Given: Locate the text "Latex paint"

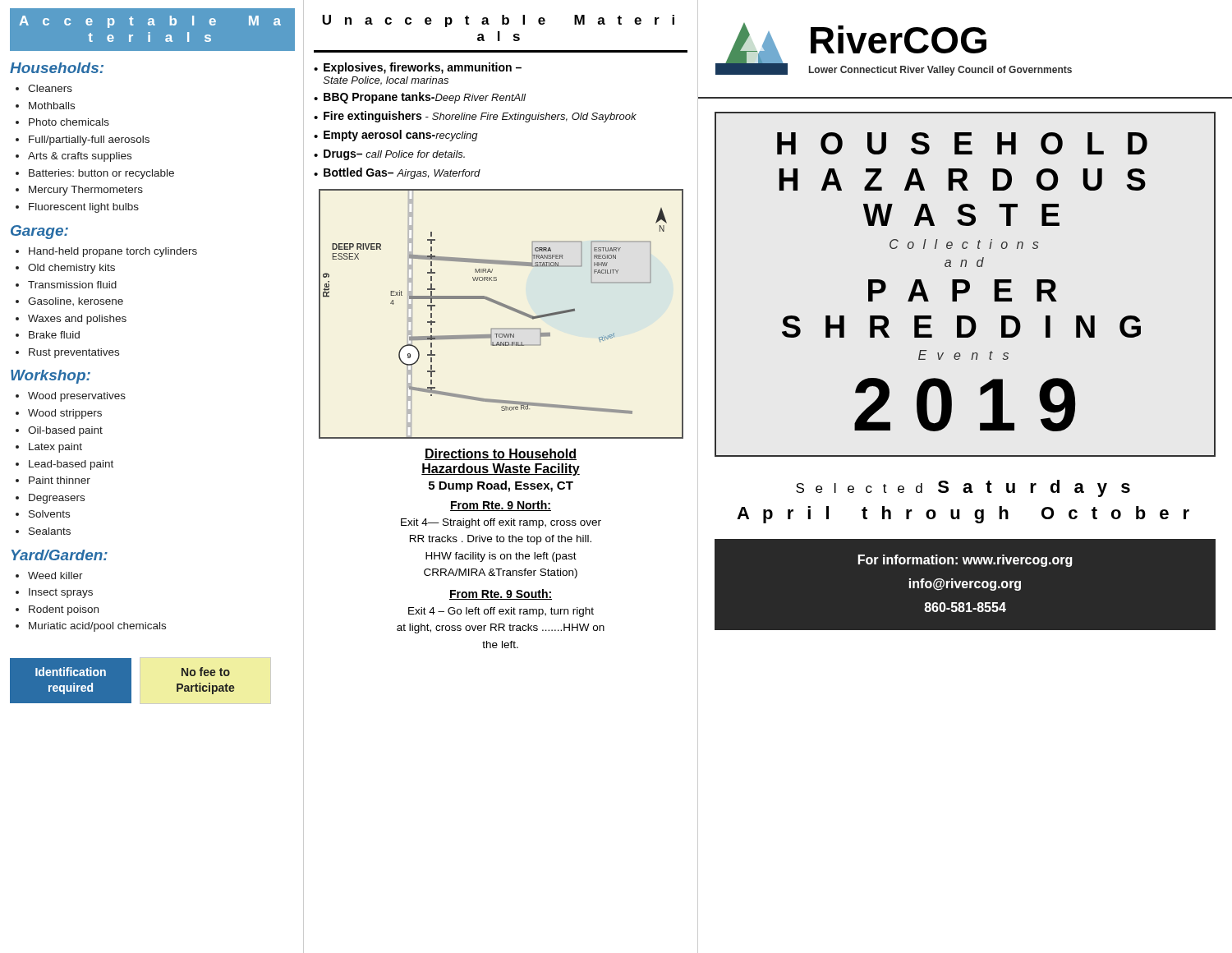Looking at the screenshot, I should coord(55,447).
